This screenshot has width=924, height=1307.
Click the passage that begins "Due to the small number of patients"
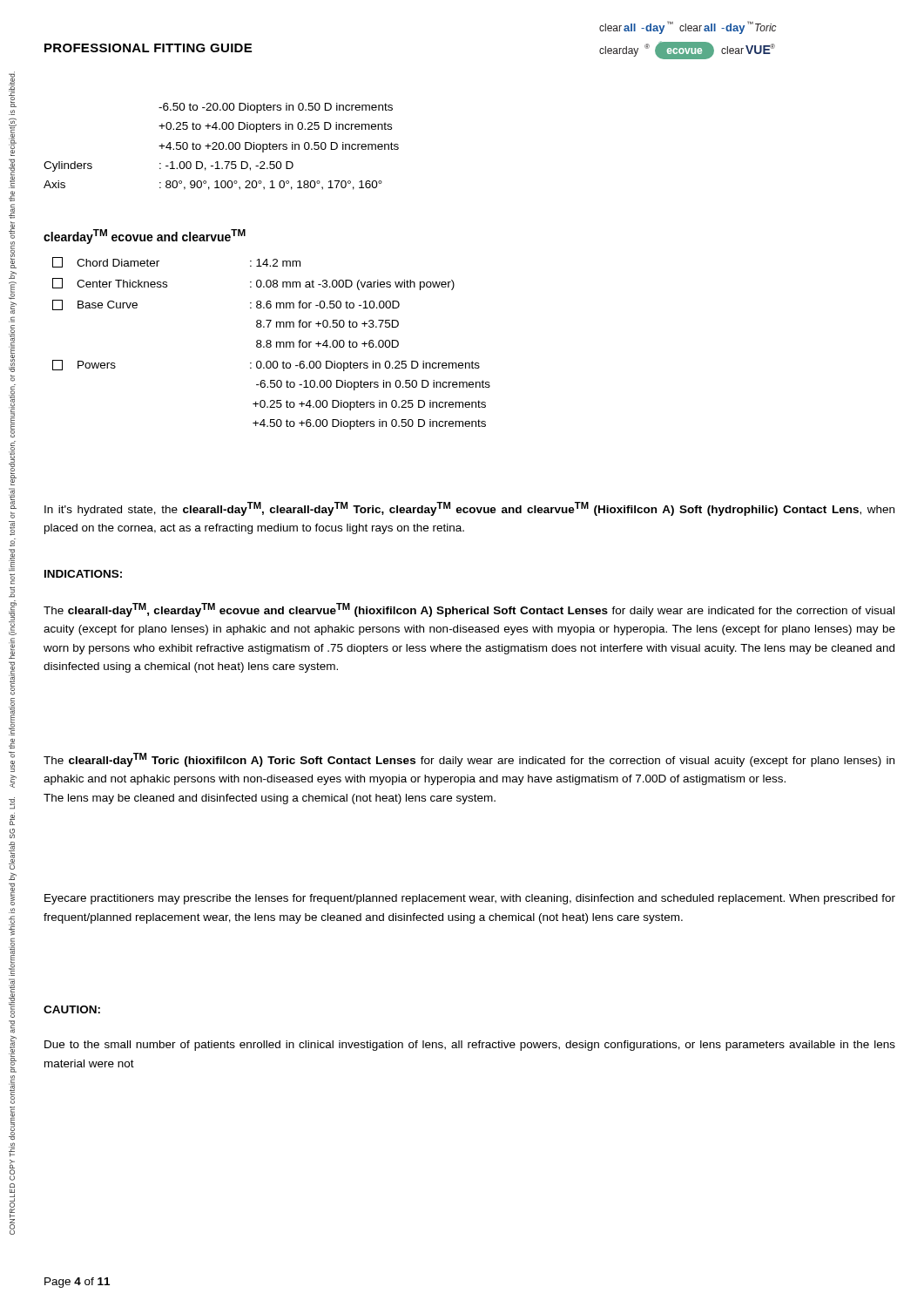click(469, 1054)
